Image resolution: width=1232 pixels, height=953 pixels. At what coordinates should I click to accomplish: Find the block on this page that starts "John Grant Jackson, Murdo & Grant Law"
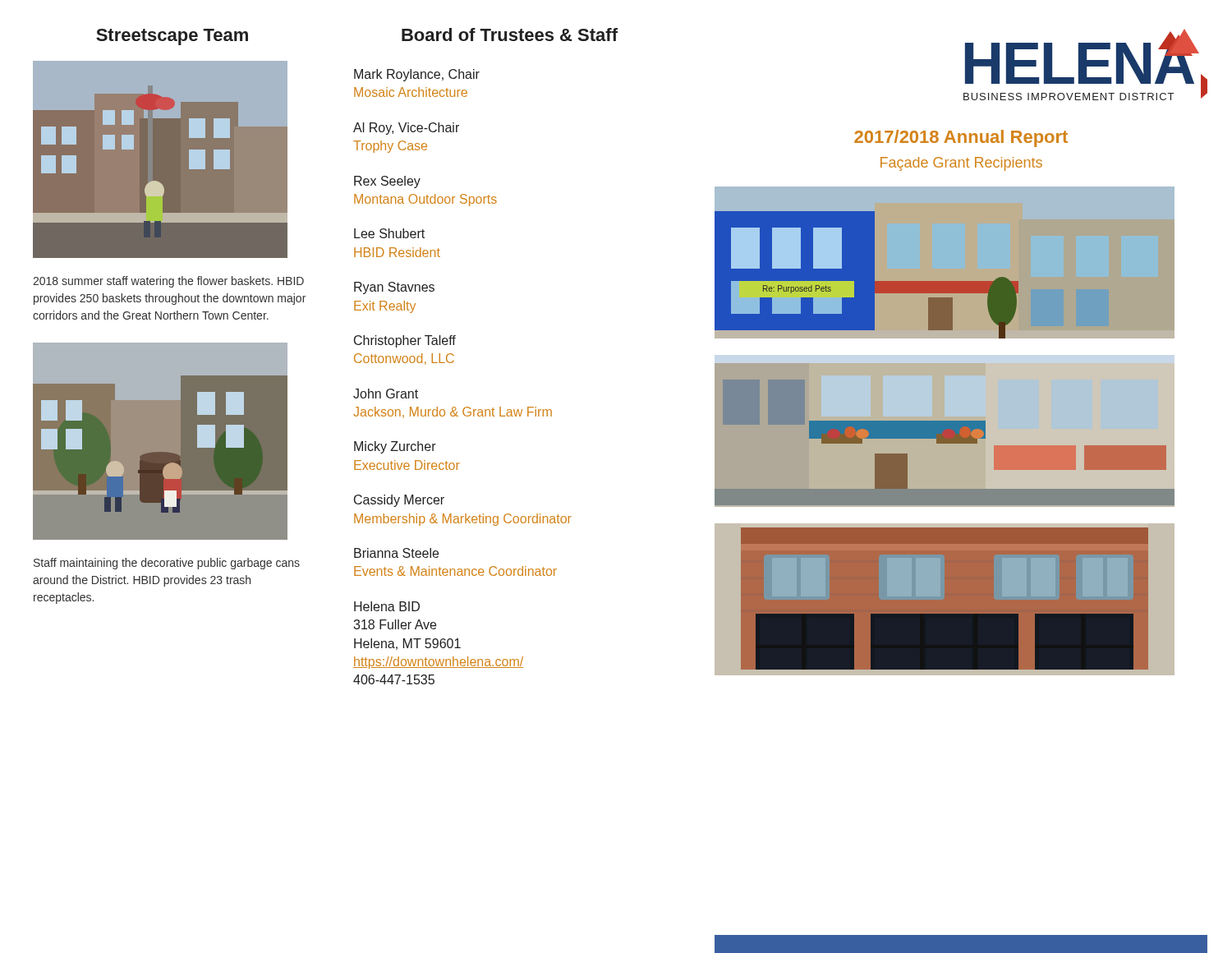pyautogui.click(x=509, y=403)
